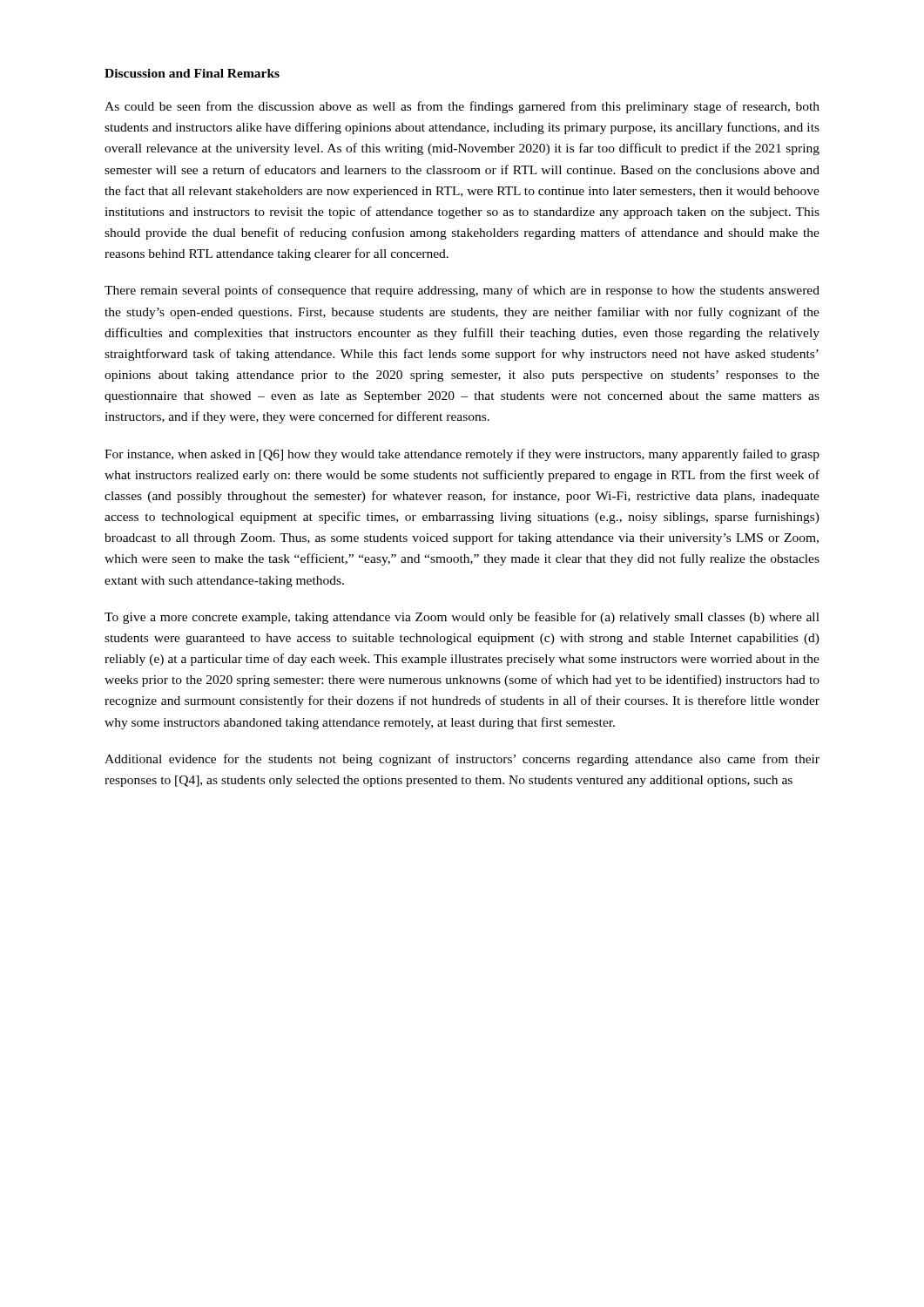Click the passage that begins "Additional evidence for the students"
This screenshot has width=924, height=1307.
click(462, 769)
